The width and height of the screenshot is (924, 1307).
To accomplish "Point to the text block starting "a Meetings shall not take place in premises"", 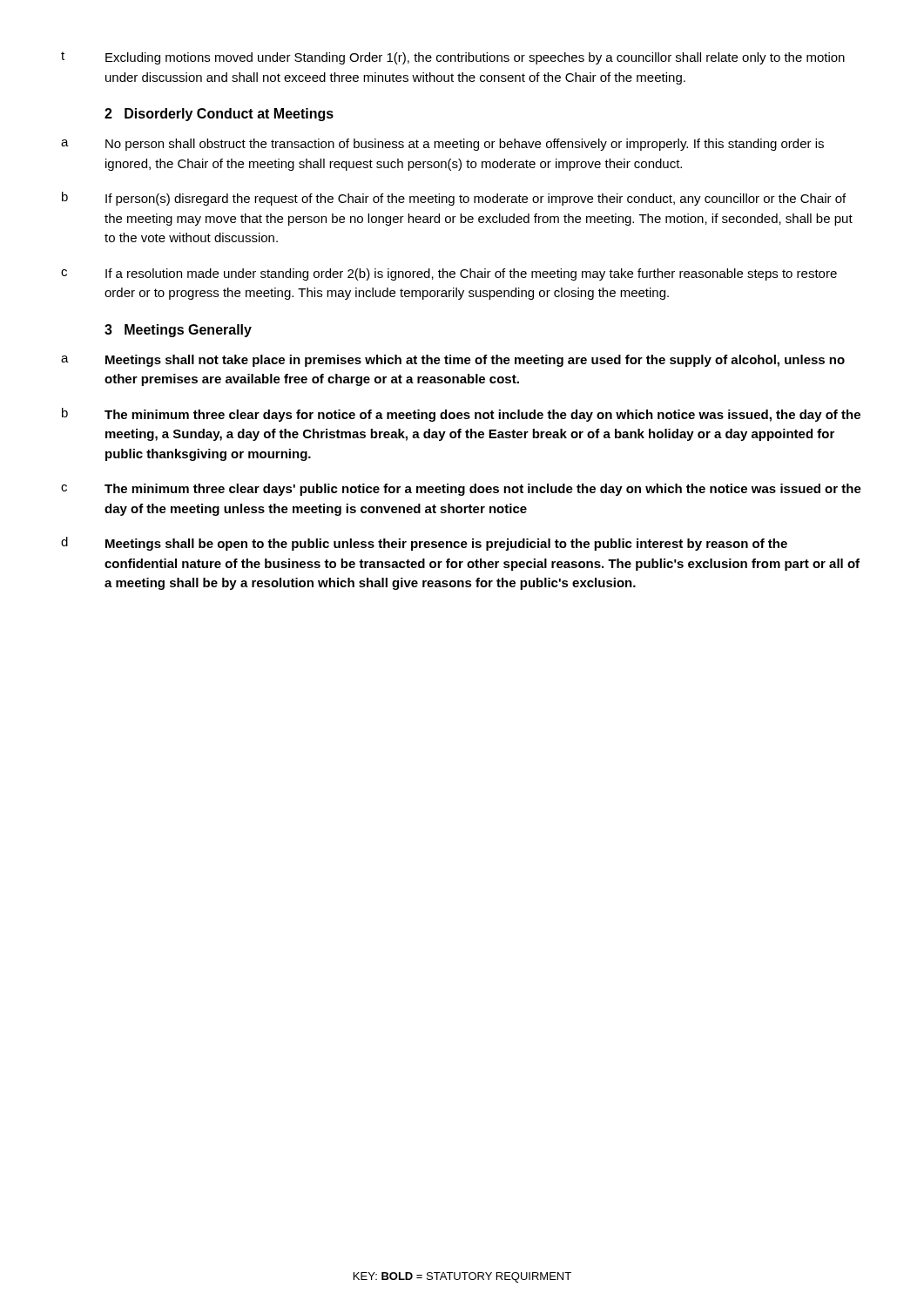I will pyautogui.click(x=462, y=369).
